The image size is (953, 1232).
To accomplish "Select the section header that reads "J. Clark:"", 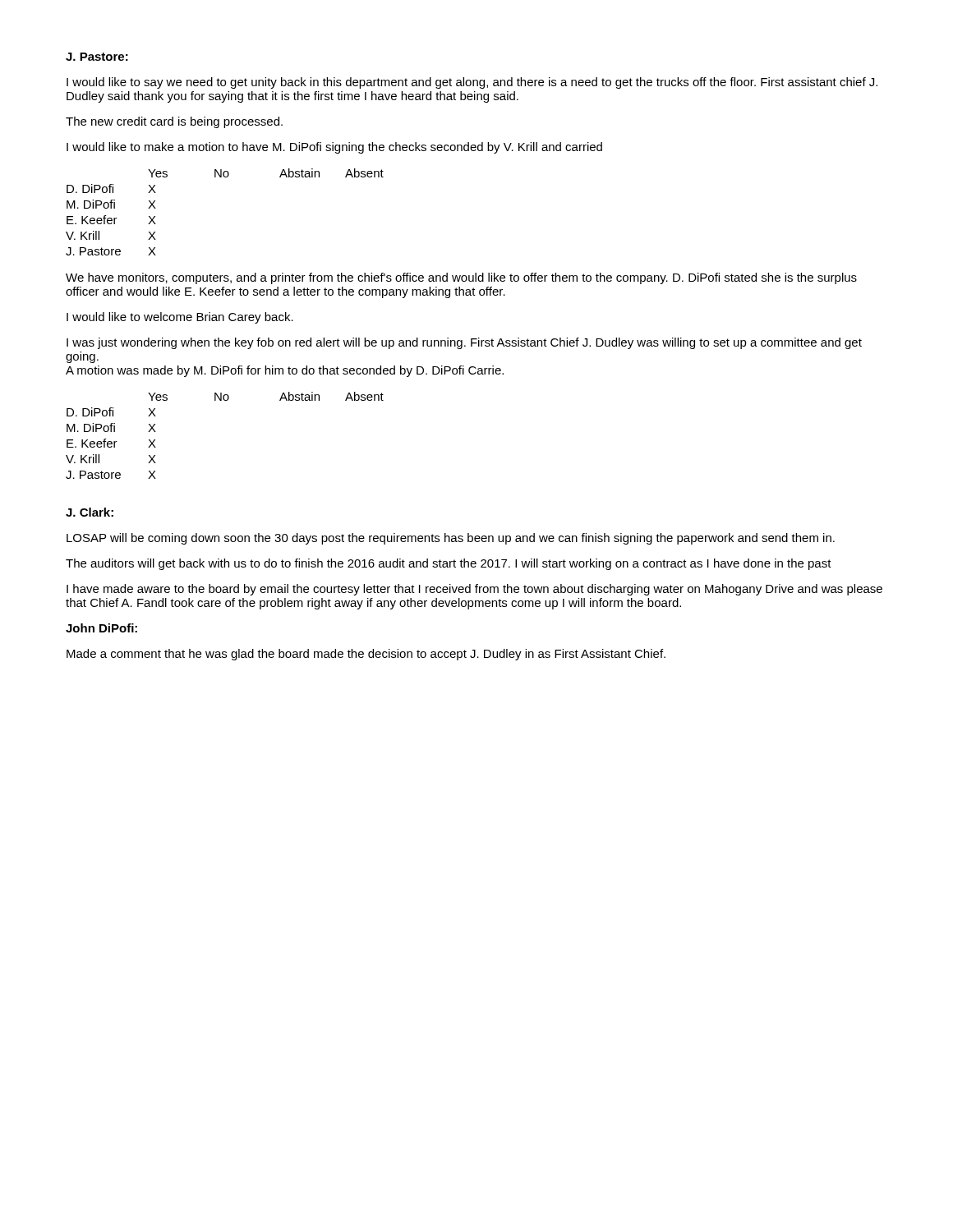I will (x=90, y=512).
